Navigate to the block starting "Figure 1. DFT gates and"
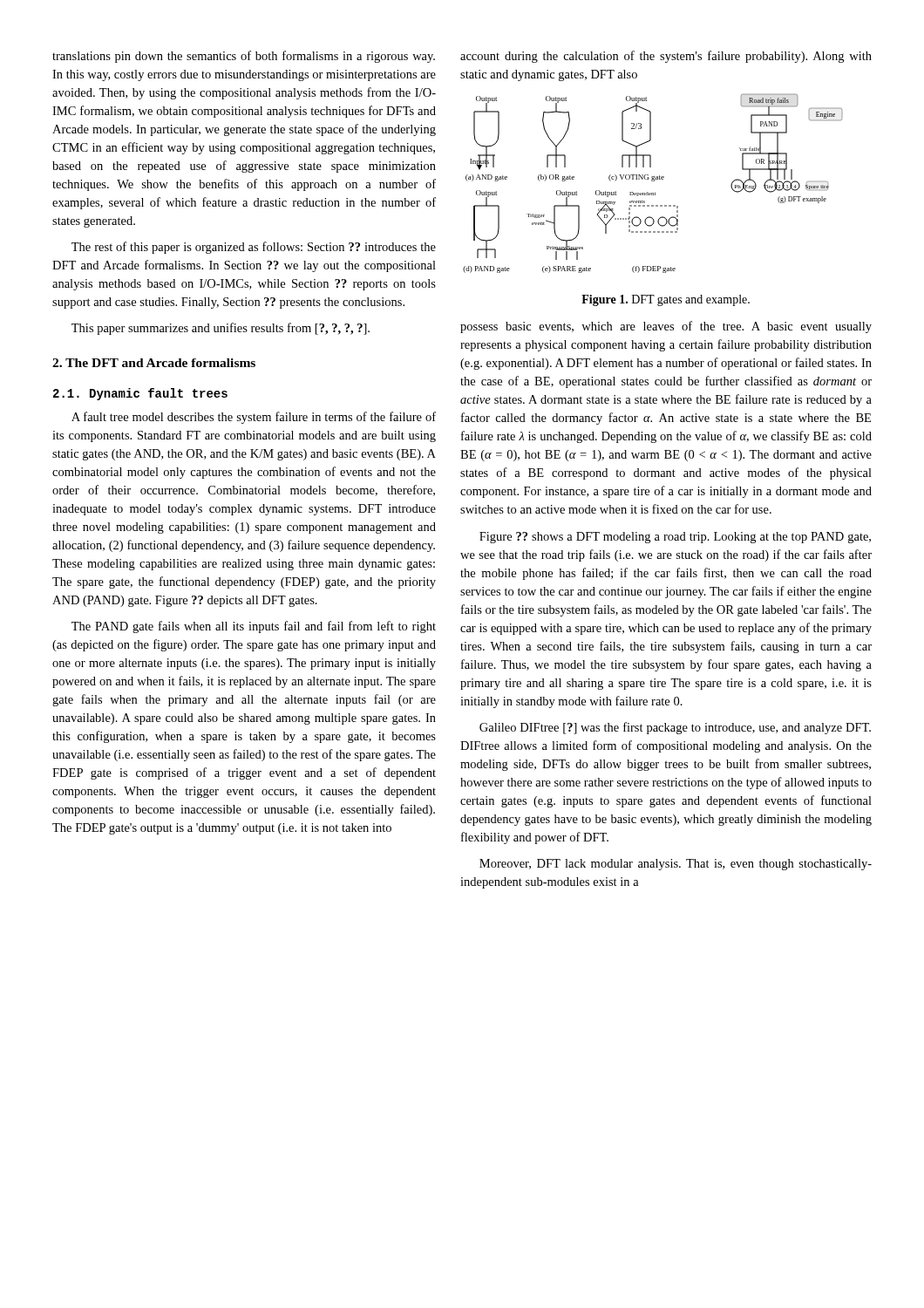Screen dimensions: 1308x924 [x=666, y=300]
